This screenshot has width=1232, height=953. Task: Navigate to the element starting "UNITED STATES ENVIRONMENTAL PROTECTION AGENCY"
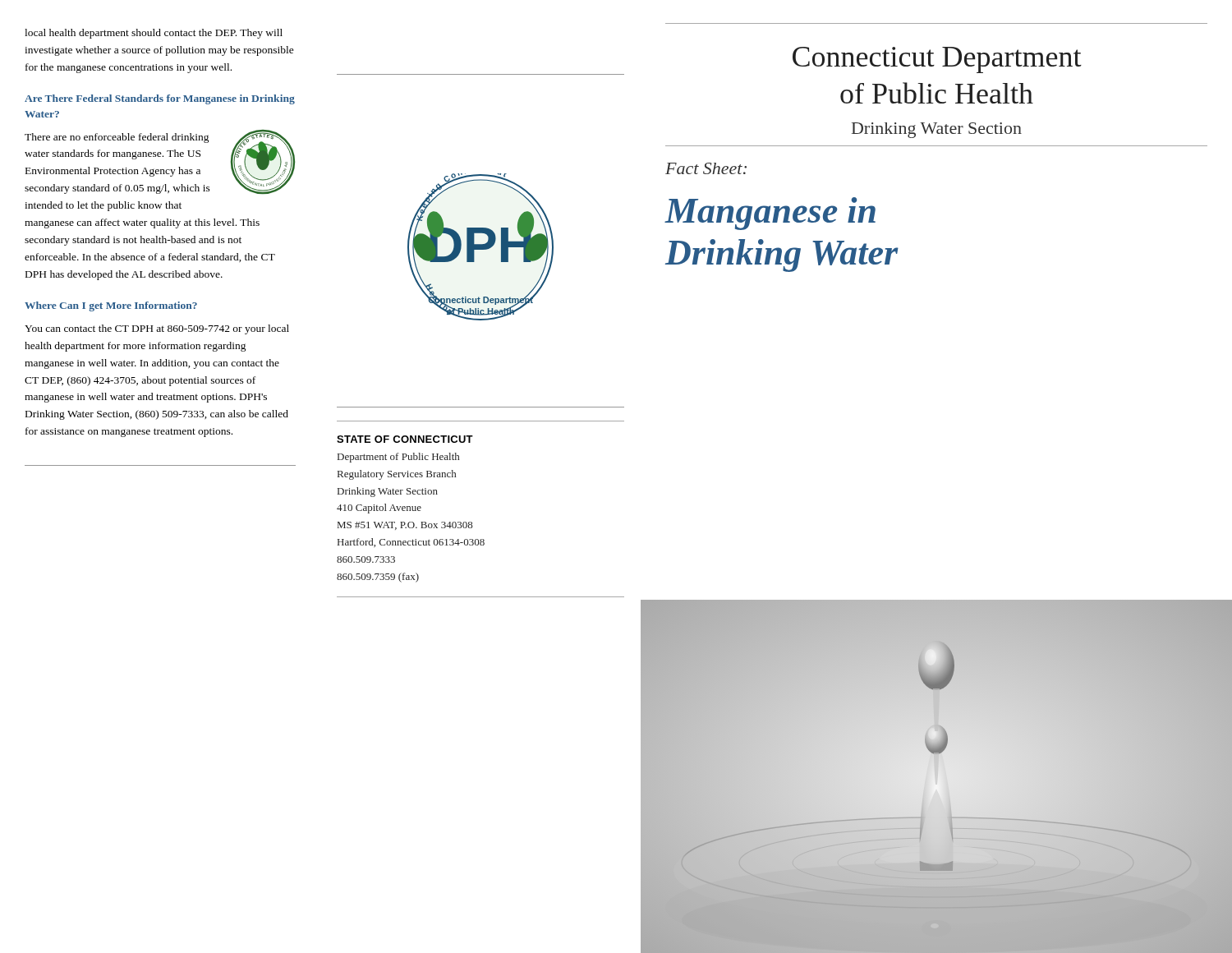[160, 206]
